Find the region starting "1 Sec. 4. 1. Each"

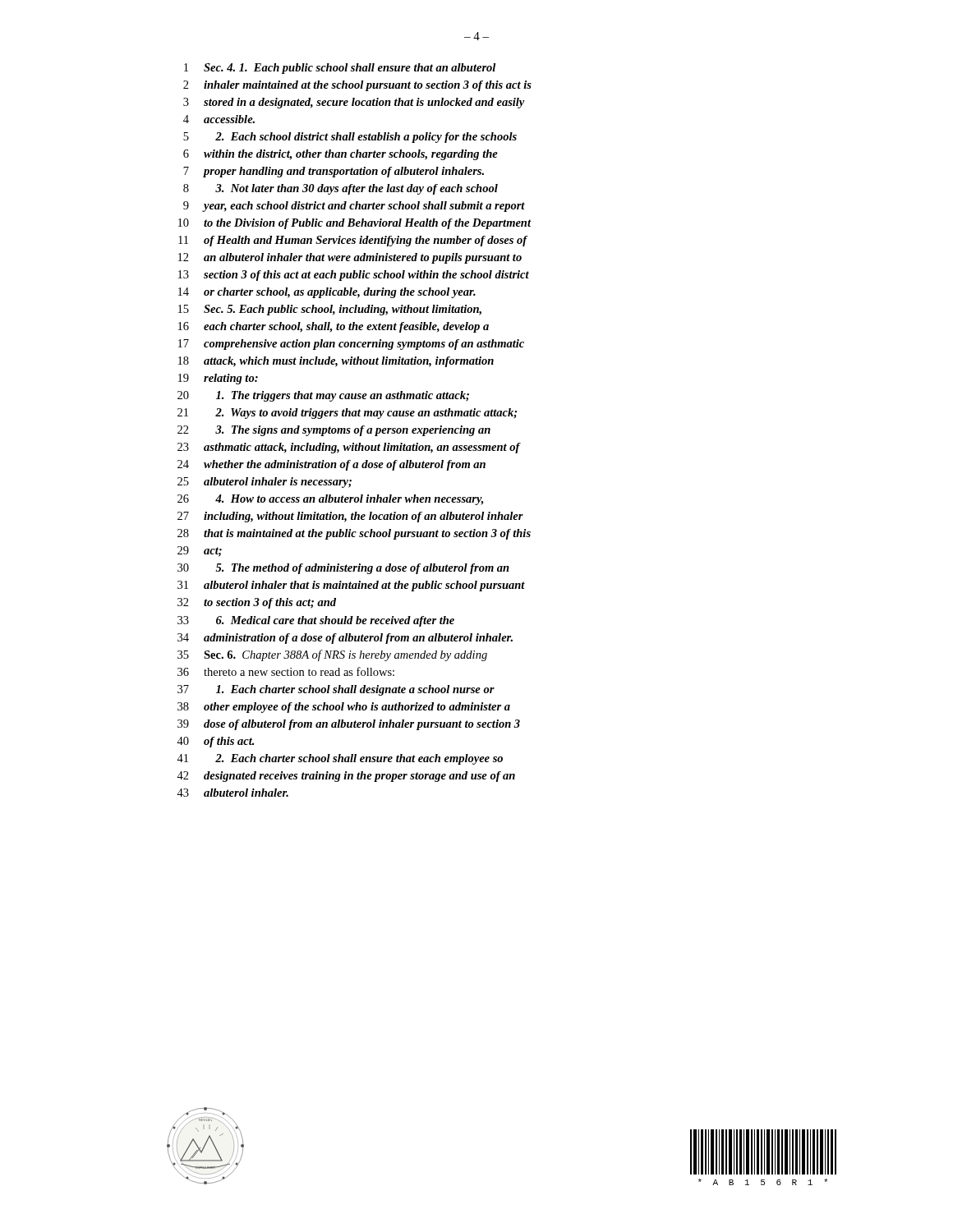coord(340,69)
